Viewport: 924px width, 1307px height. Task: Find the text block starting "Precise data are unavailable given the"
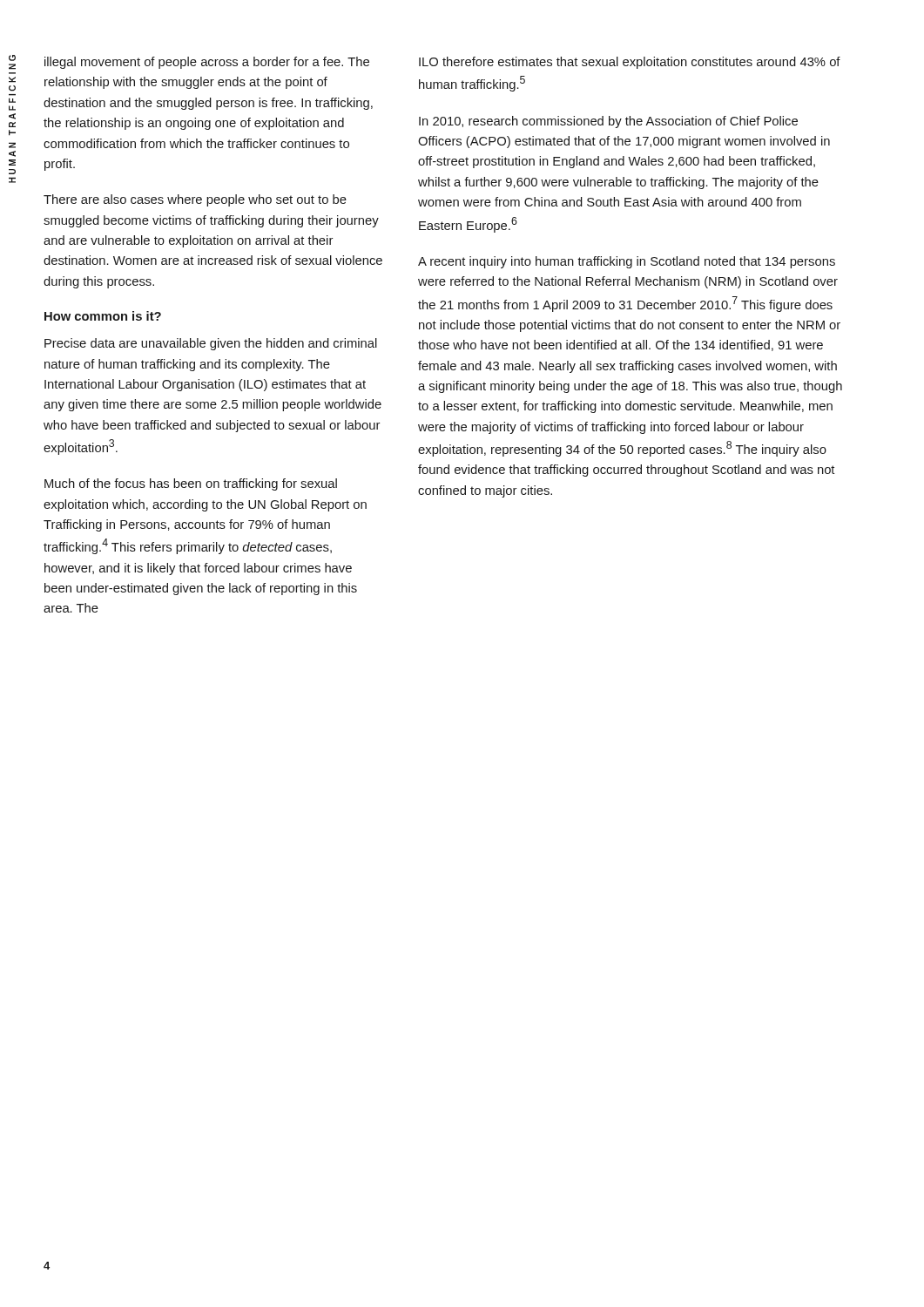(x=213, y=396)
